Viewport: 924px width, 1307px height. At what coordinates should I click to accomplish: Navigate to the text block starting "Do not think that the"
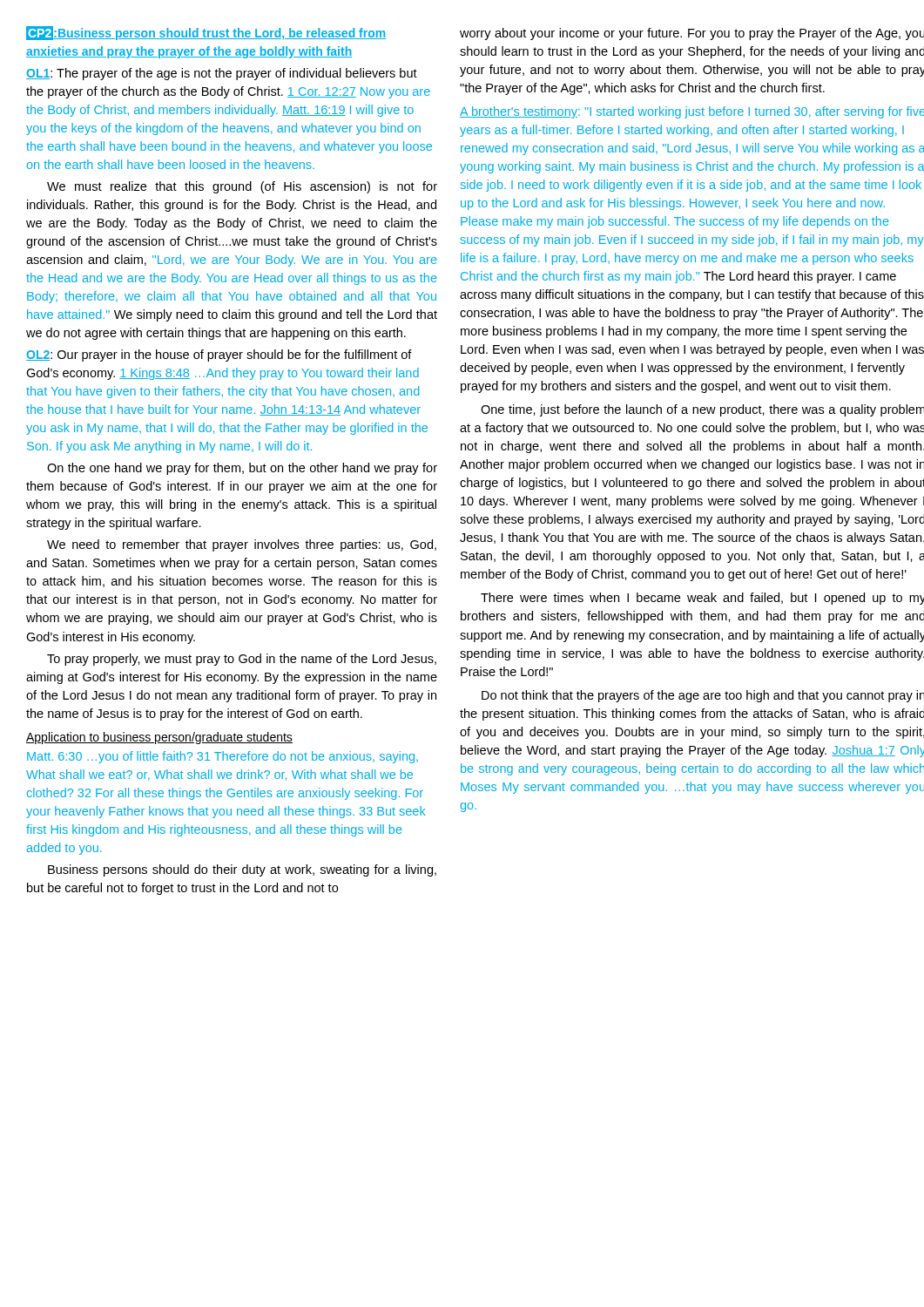click(692, 750)
